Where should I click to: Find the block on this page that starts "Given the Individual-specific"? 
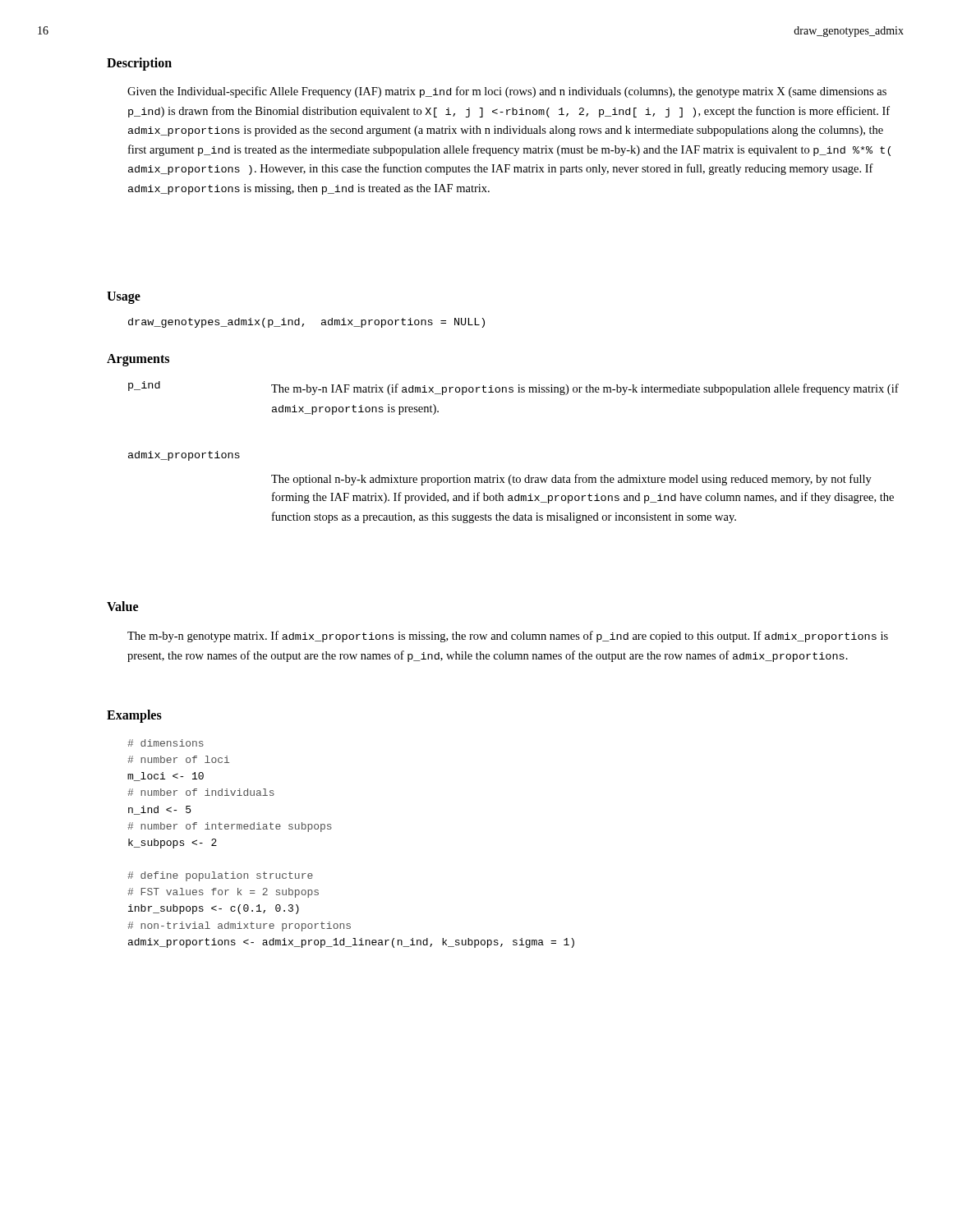(x=510, y=140)
